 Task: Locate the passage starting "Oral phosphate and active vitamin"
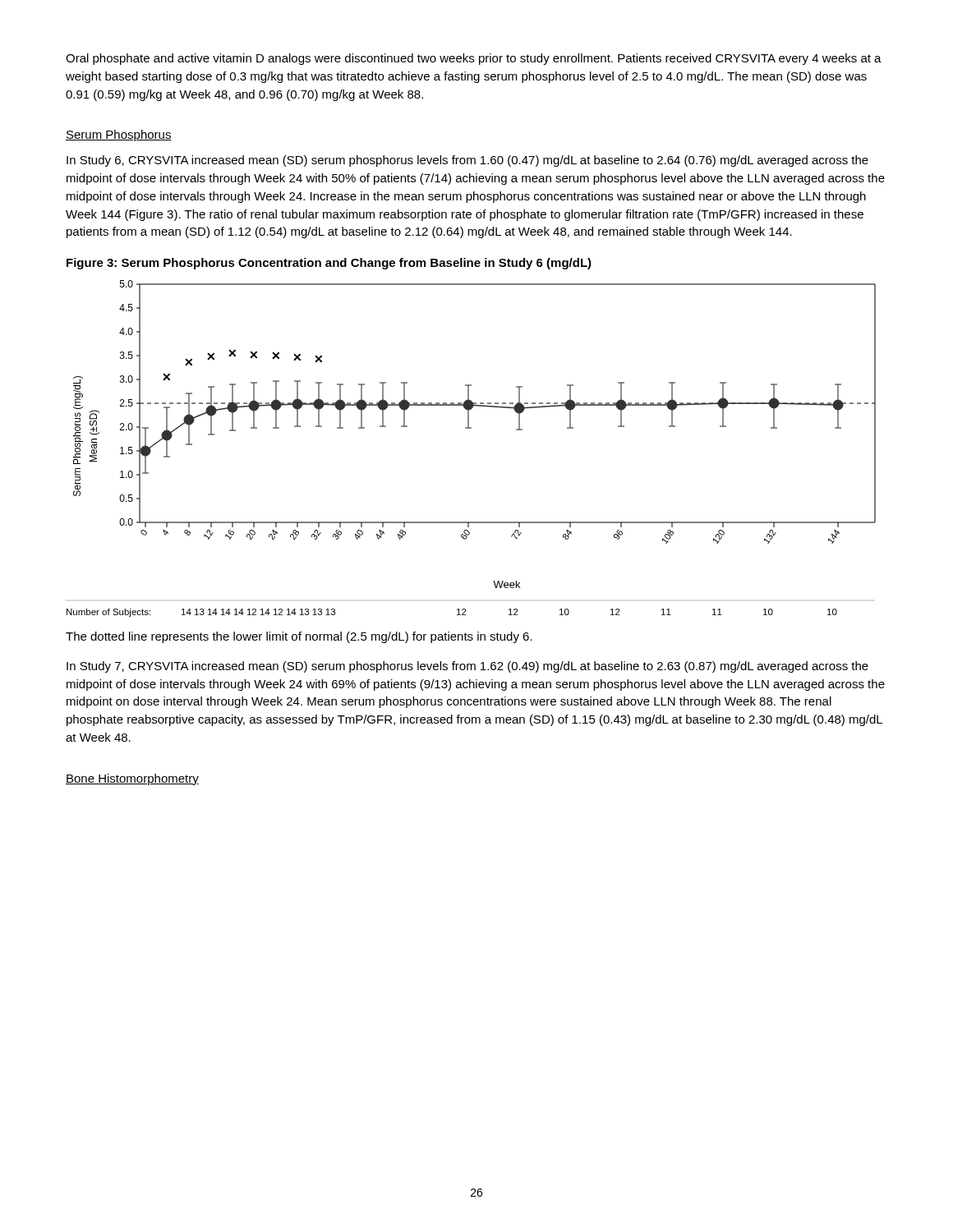pos(473,76)
